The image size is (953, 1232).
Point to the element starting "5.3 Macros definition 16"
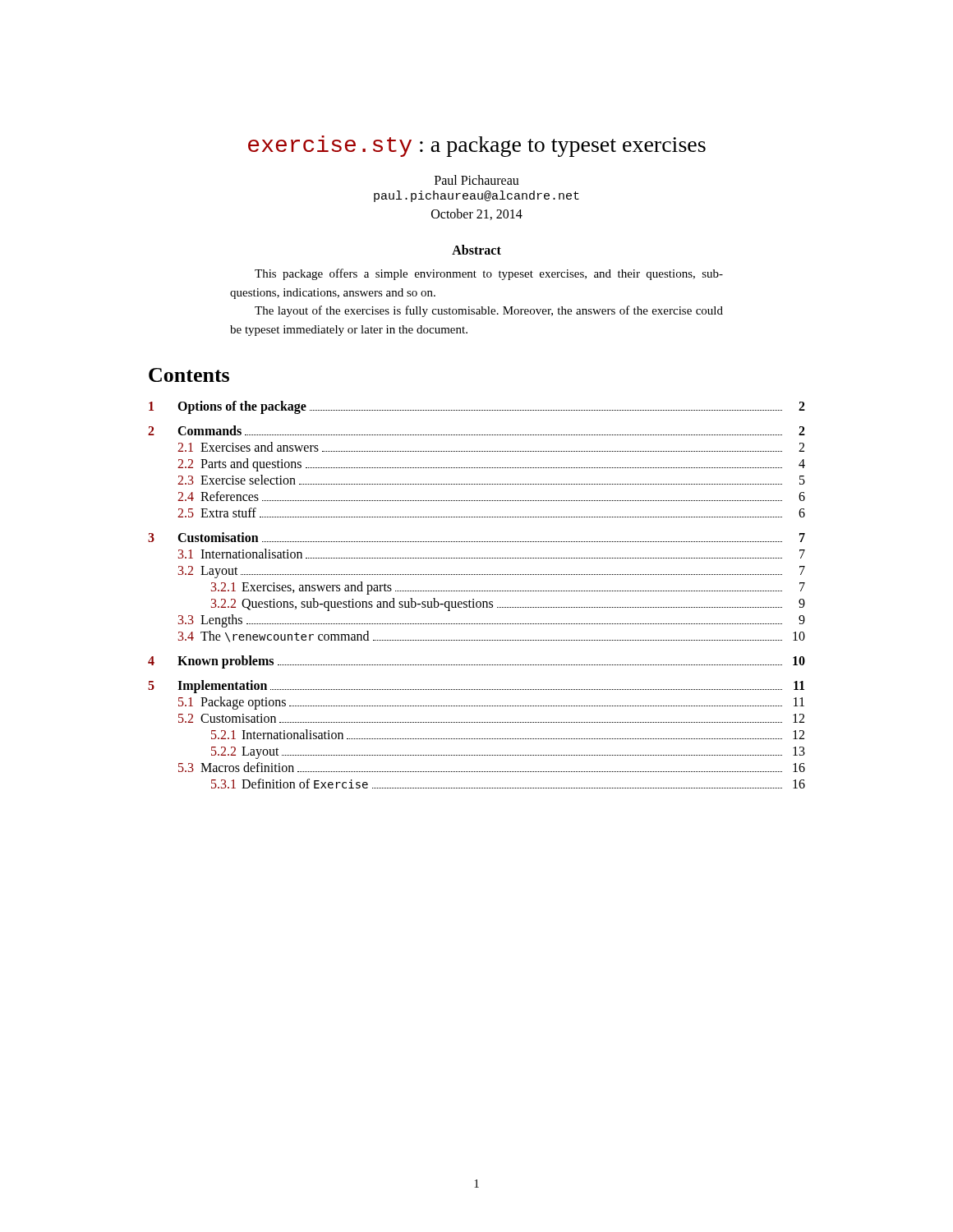pyautogui.click(x=476, y=768)
